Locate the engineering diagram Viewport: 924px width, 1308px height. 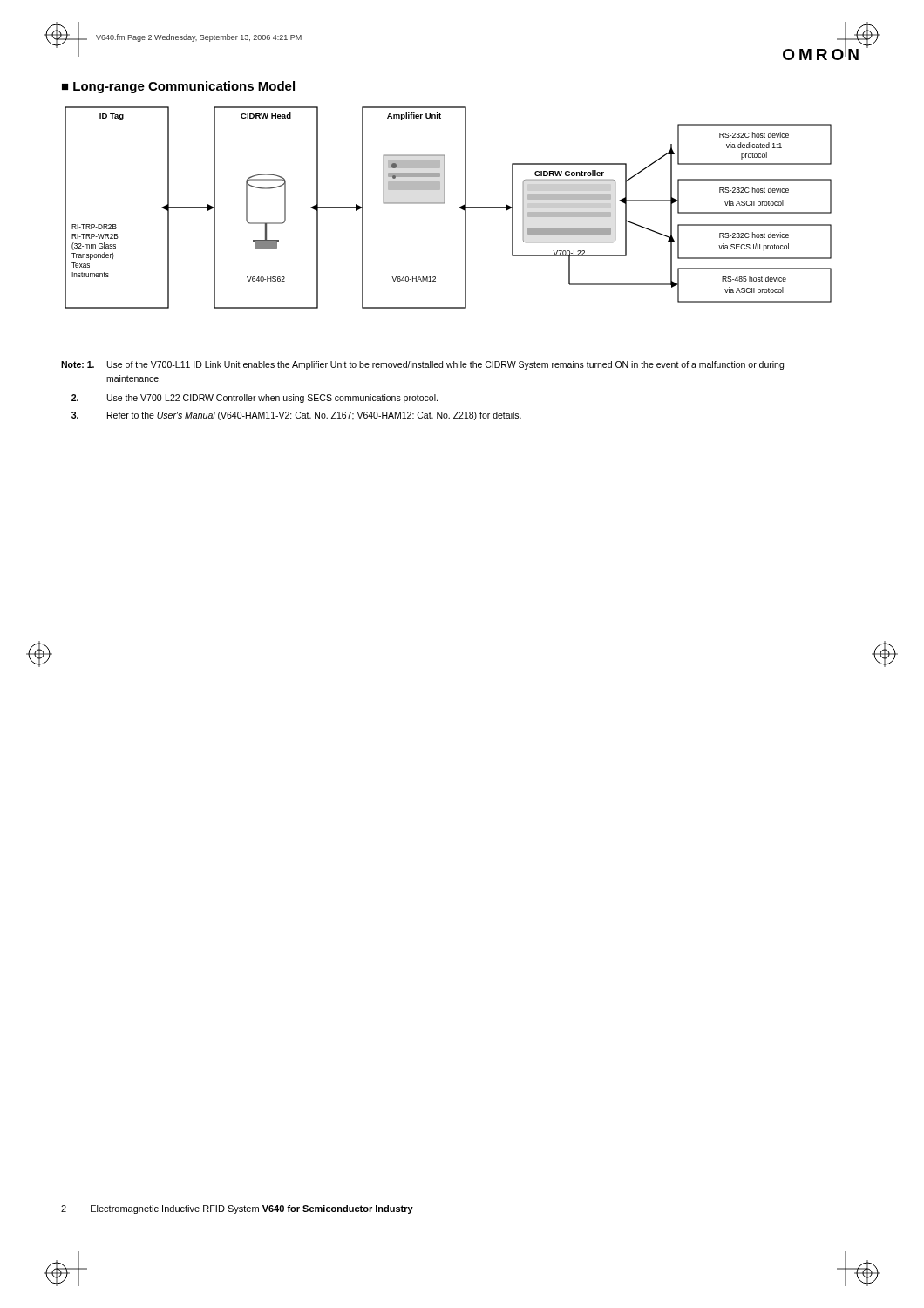coord(453,224)
